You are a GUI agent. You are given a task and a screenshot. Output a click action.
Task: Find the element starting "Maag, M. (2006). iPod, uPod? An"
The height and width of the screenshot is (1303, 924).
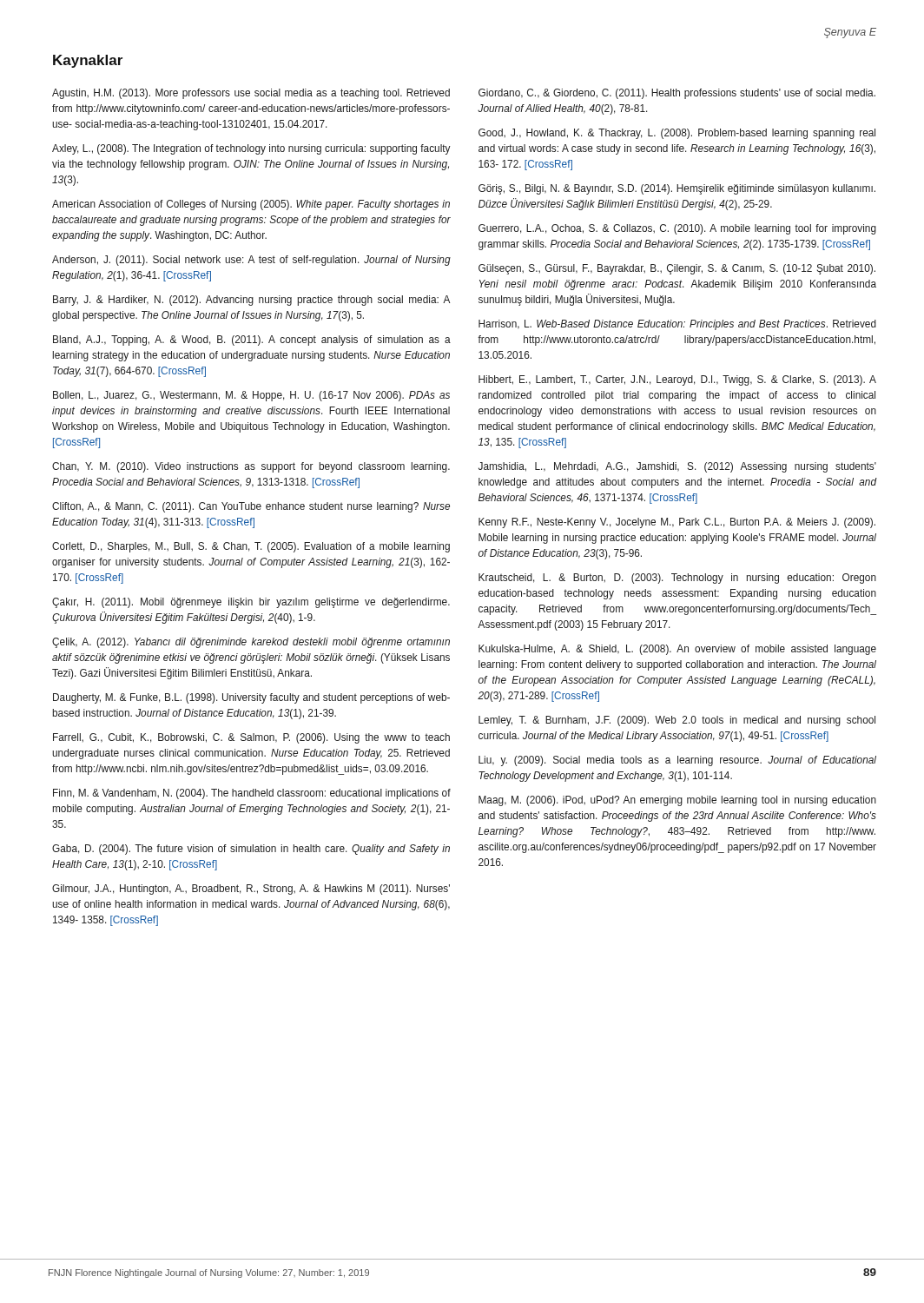coord(677,831)
